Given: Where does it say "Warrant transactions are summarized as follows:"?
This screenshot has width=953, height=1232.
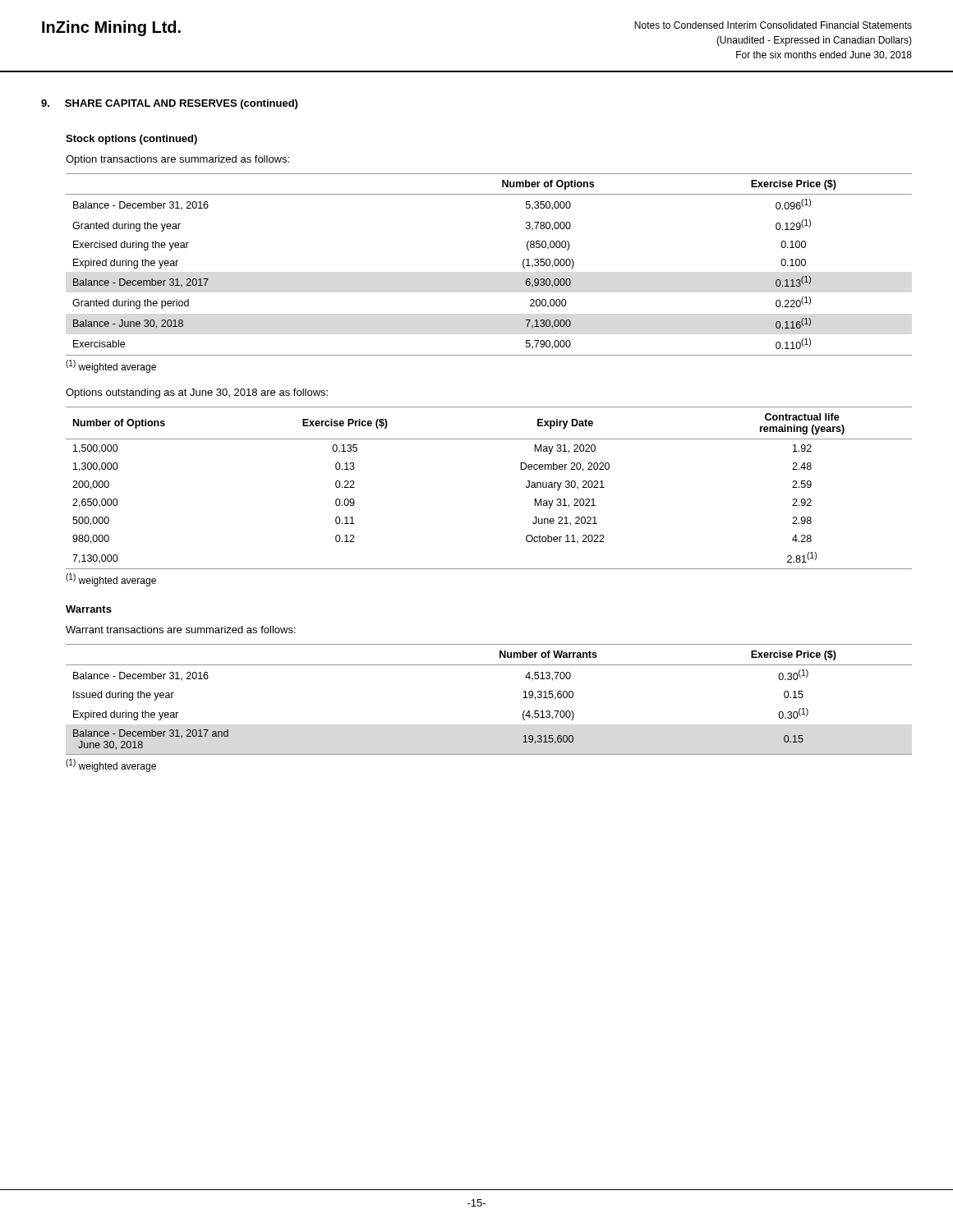Looking at the screenshot, I should (x=181, y=630).
